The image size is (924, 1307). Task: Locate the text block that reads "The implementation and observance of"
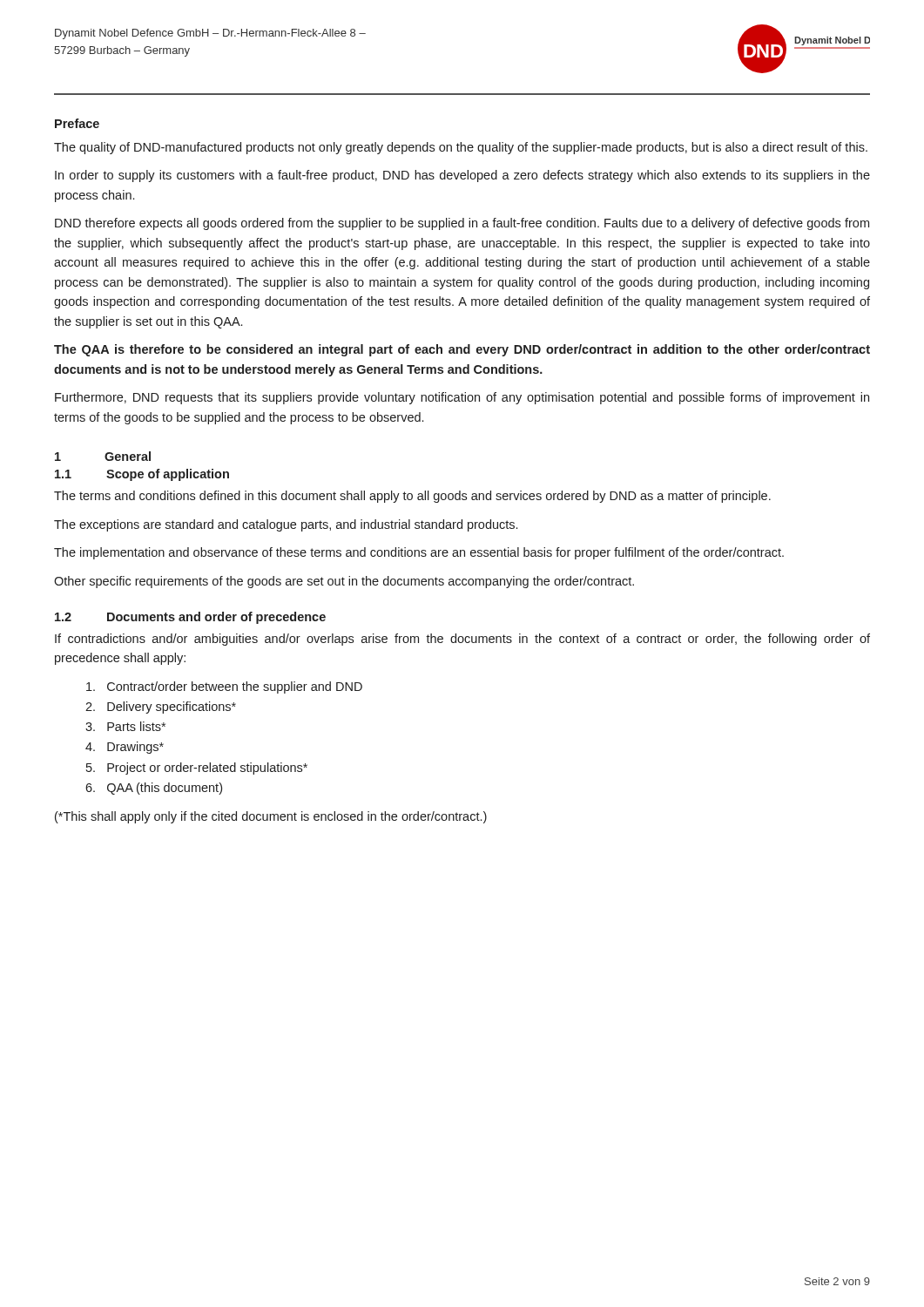click(x=419, y=552)
